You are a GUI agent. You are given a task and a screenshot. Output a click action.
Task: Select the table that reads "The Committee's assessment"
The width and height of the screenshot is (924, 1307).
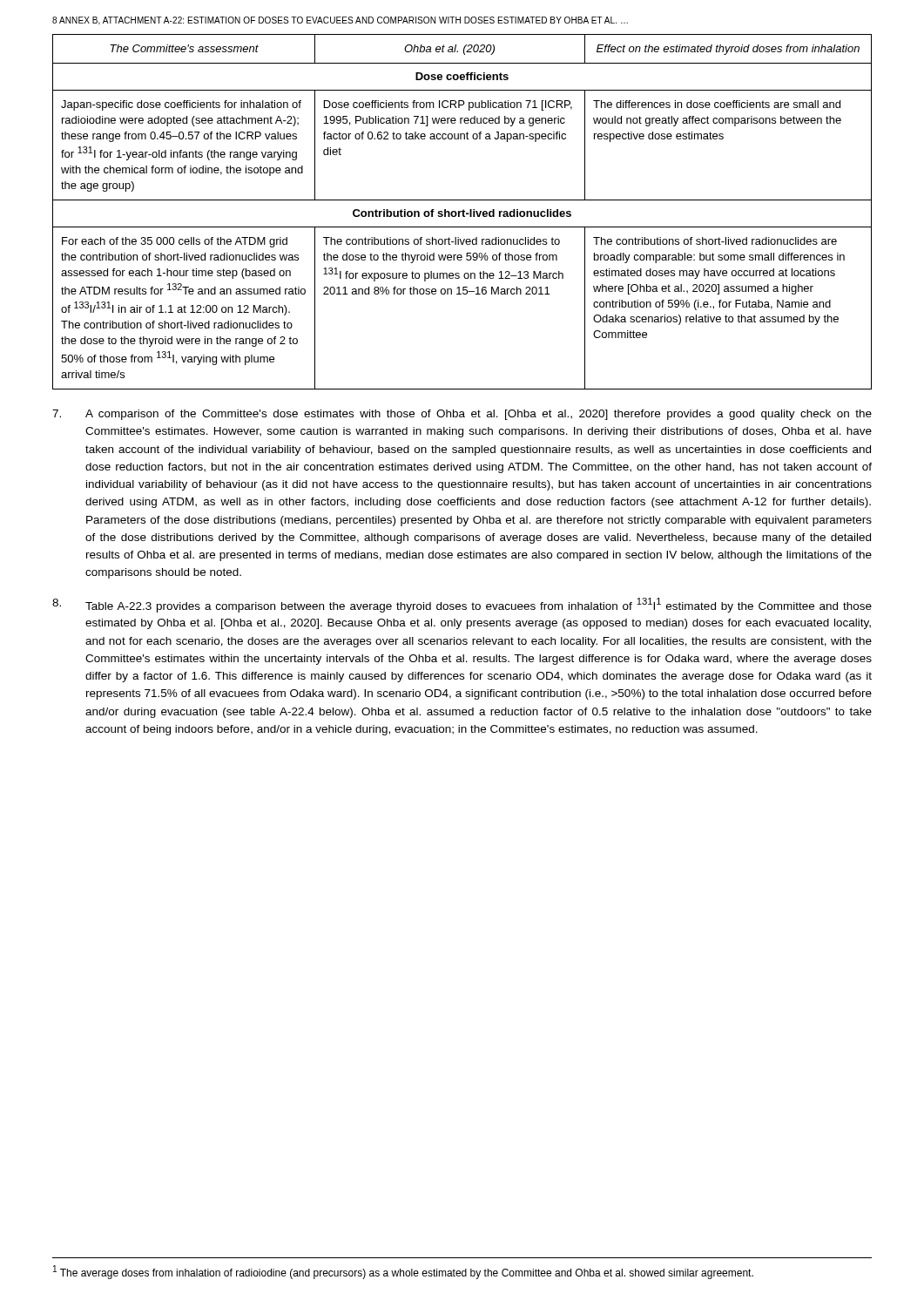click(462, 212)
